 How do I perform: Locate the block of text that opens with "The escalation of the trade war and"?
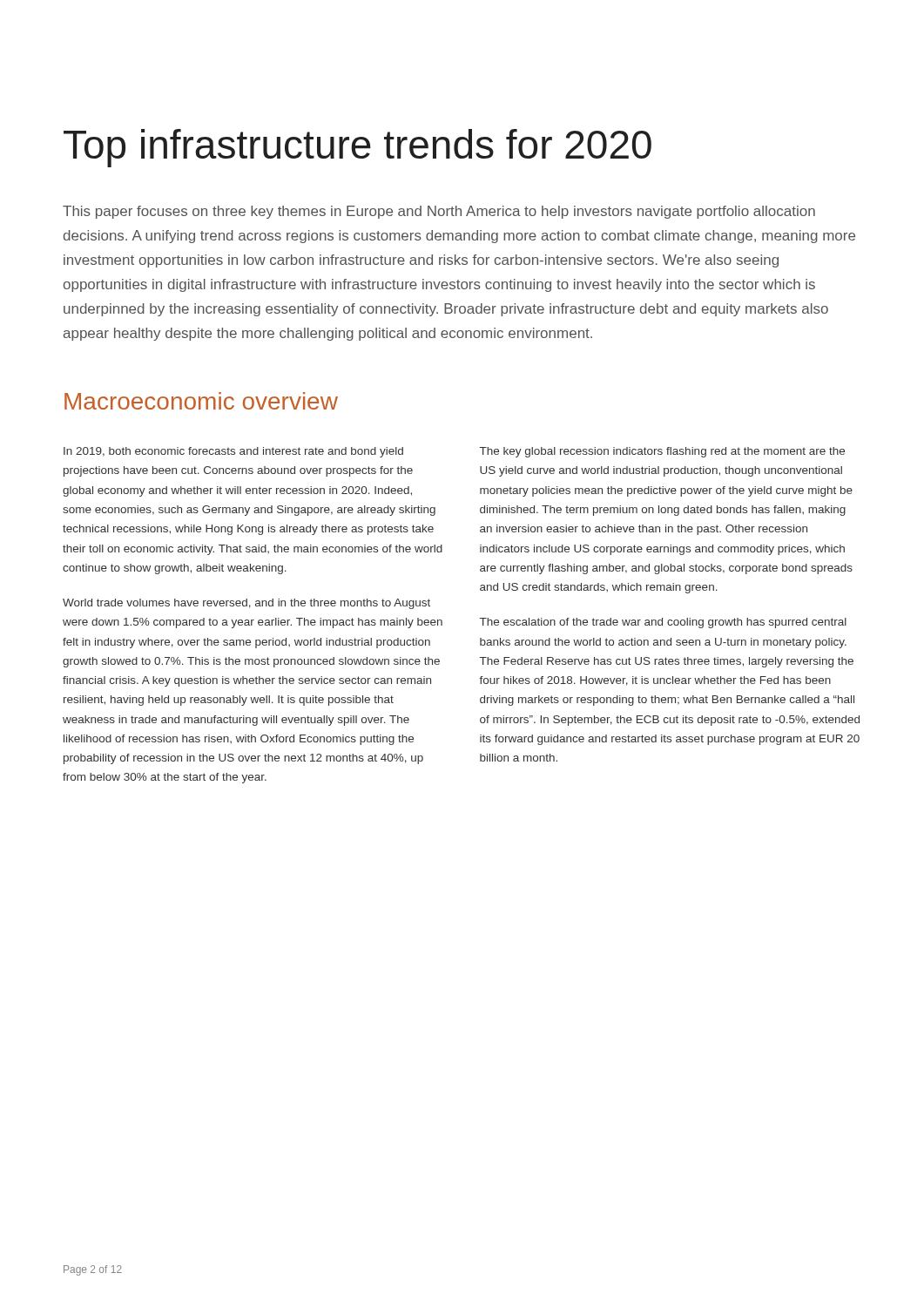[x=670, y=690]
